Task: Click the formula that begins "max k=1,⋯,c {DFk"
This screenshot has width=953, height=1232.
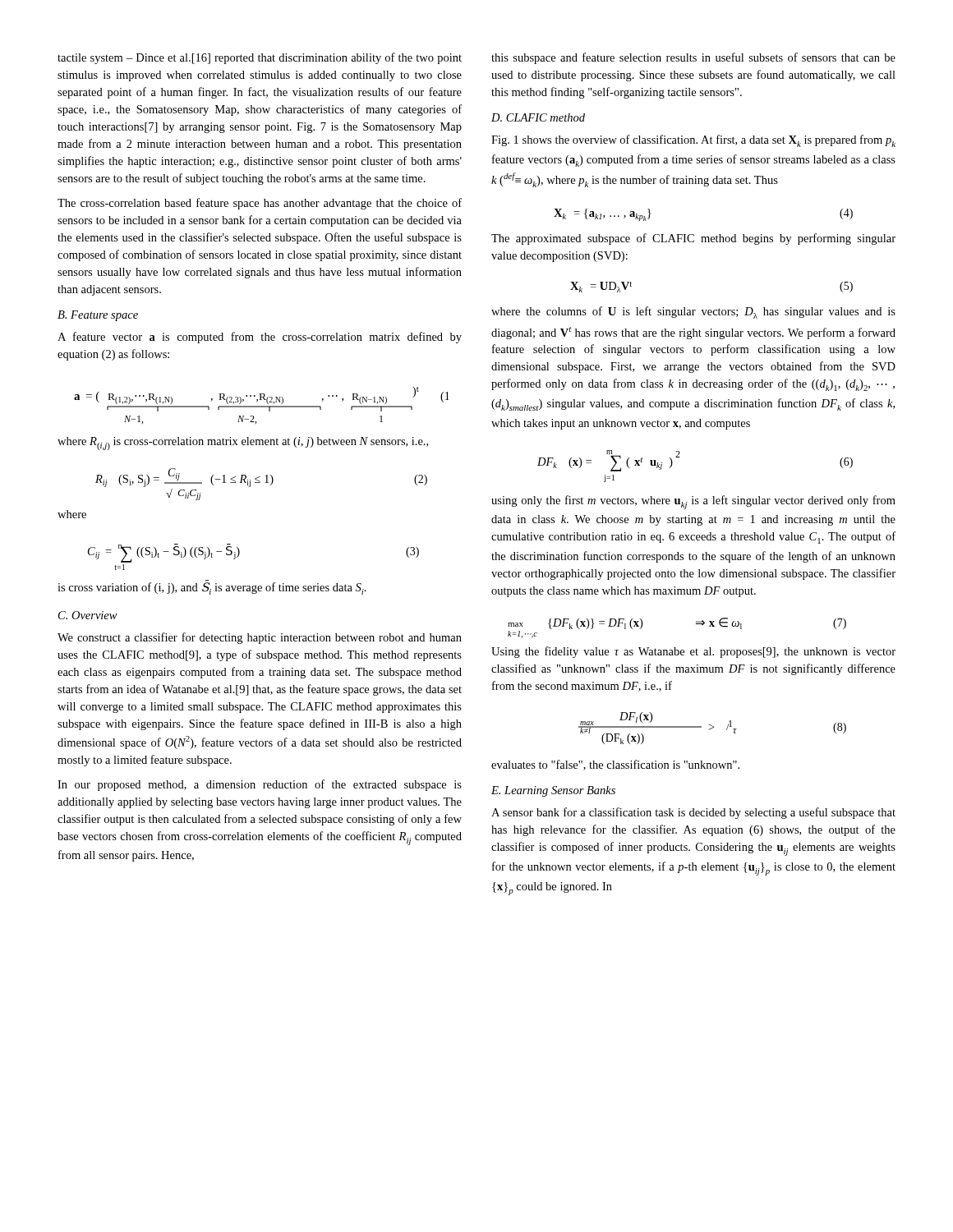Action: [x=693, y=623]
